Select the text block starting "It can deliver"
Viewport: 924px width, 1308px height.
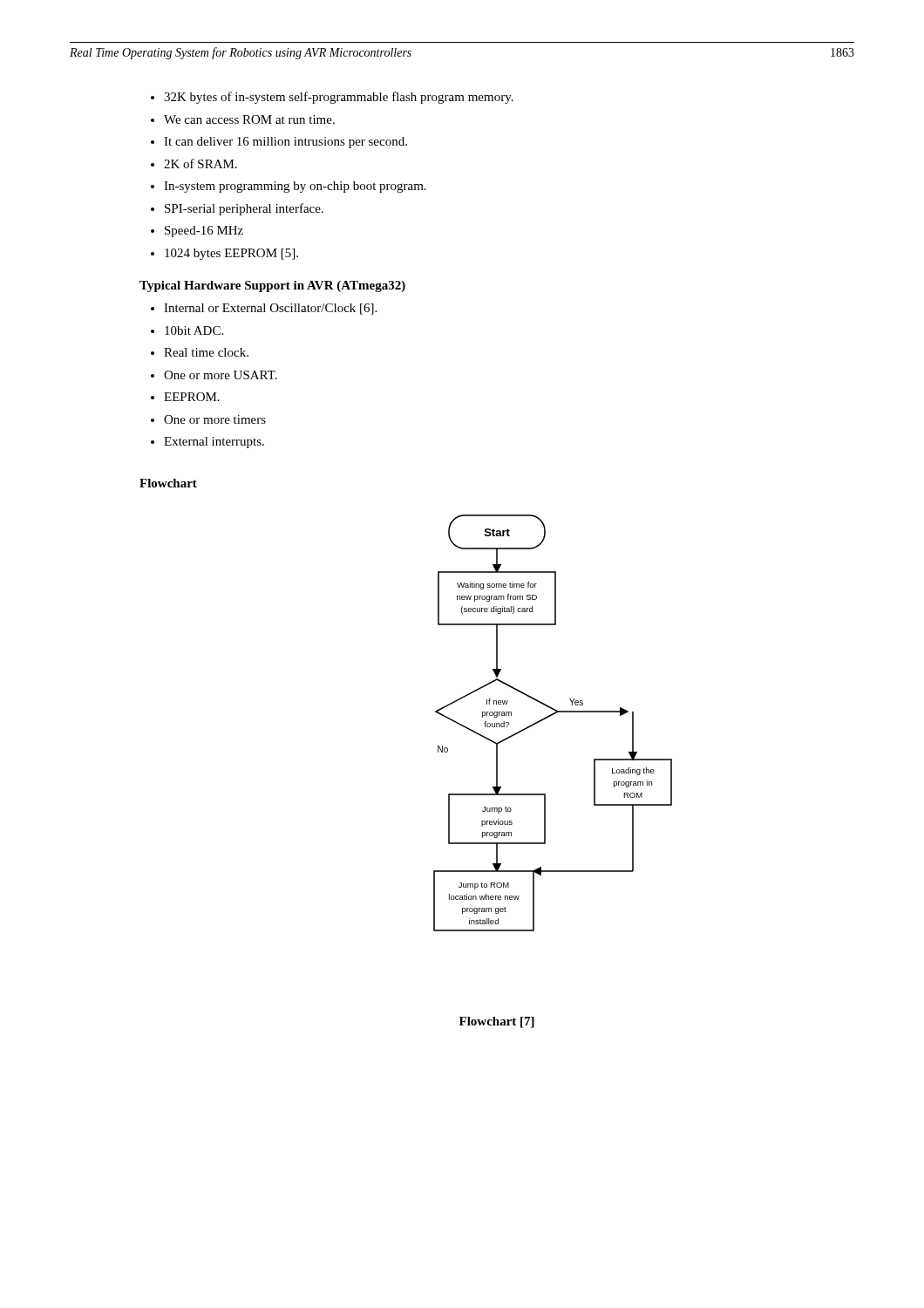pyautogui.click(x=286, y=141)
